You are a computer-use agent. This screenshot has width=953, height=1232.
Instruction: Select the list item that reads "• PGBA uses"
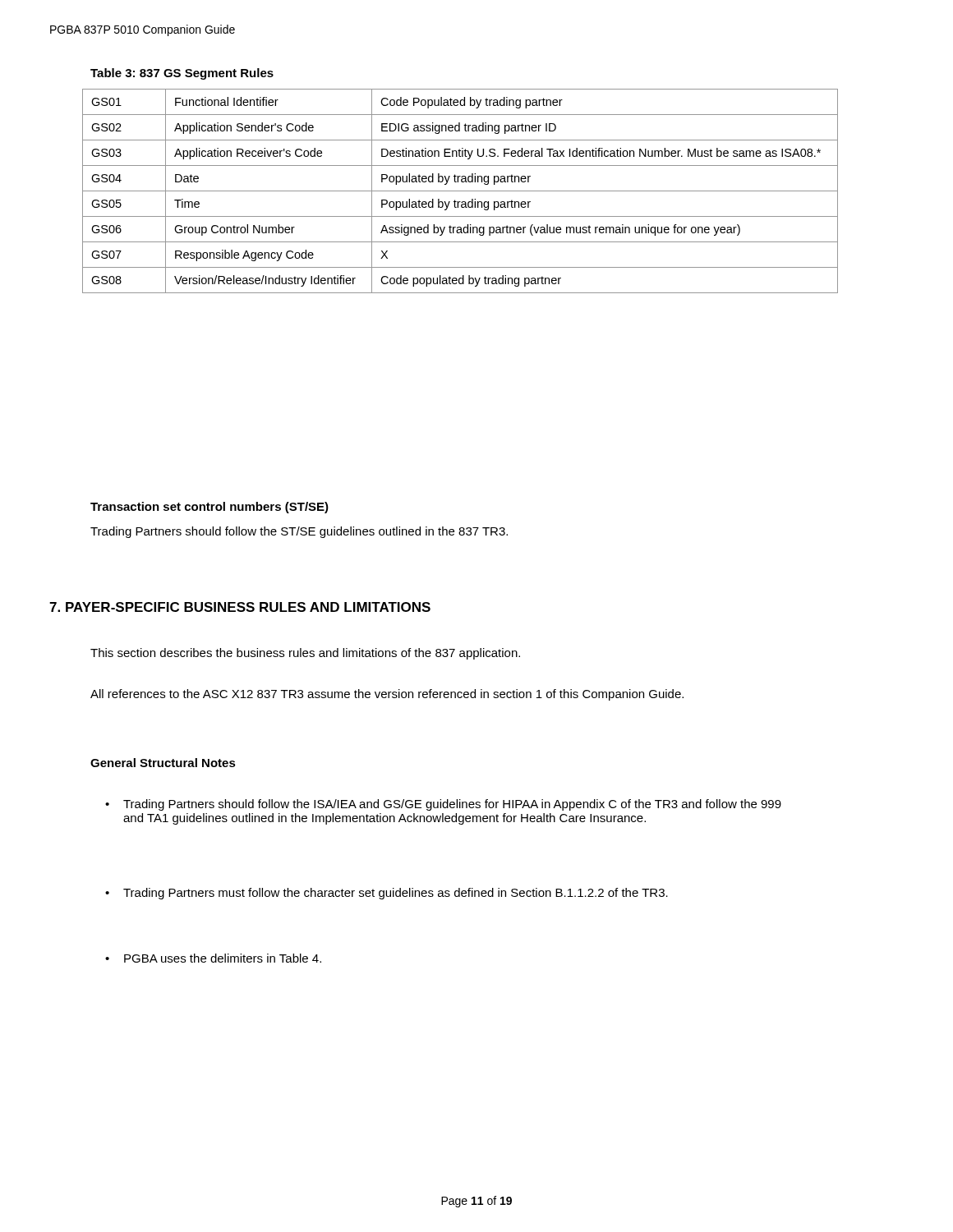click(x=223, y=958)
